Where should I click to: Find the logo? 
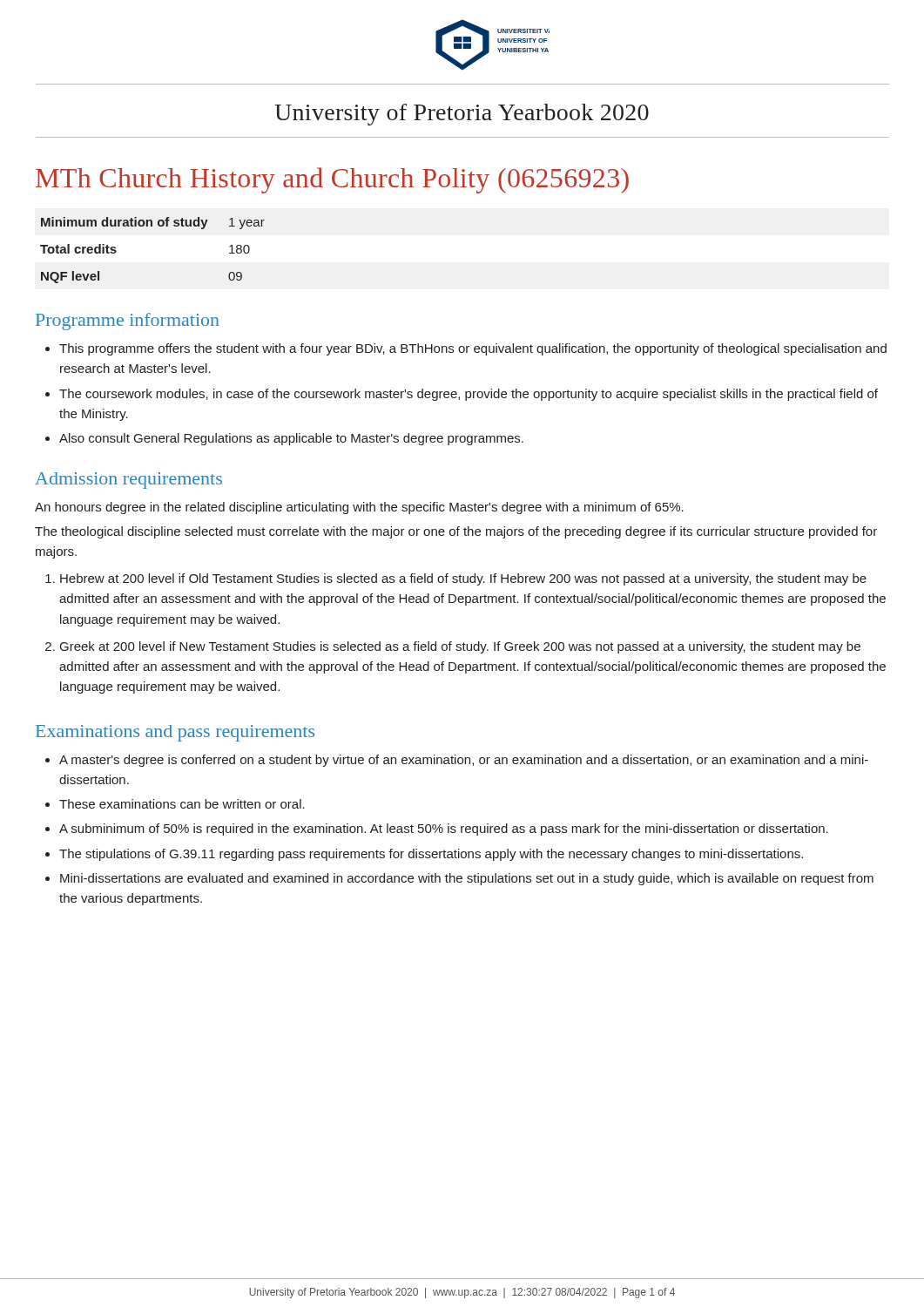pyautogui.click(x=462, y=45)
